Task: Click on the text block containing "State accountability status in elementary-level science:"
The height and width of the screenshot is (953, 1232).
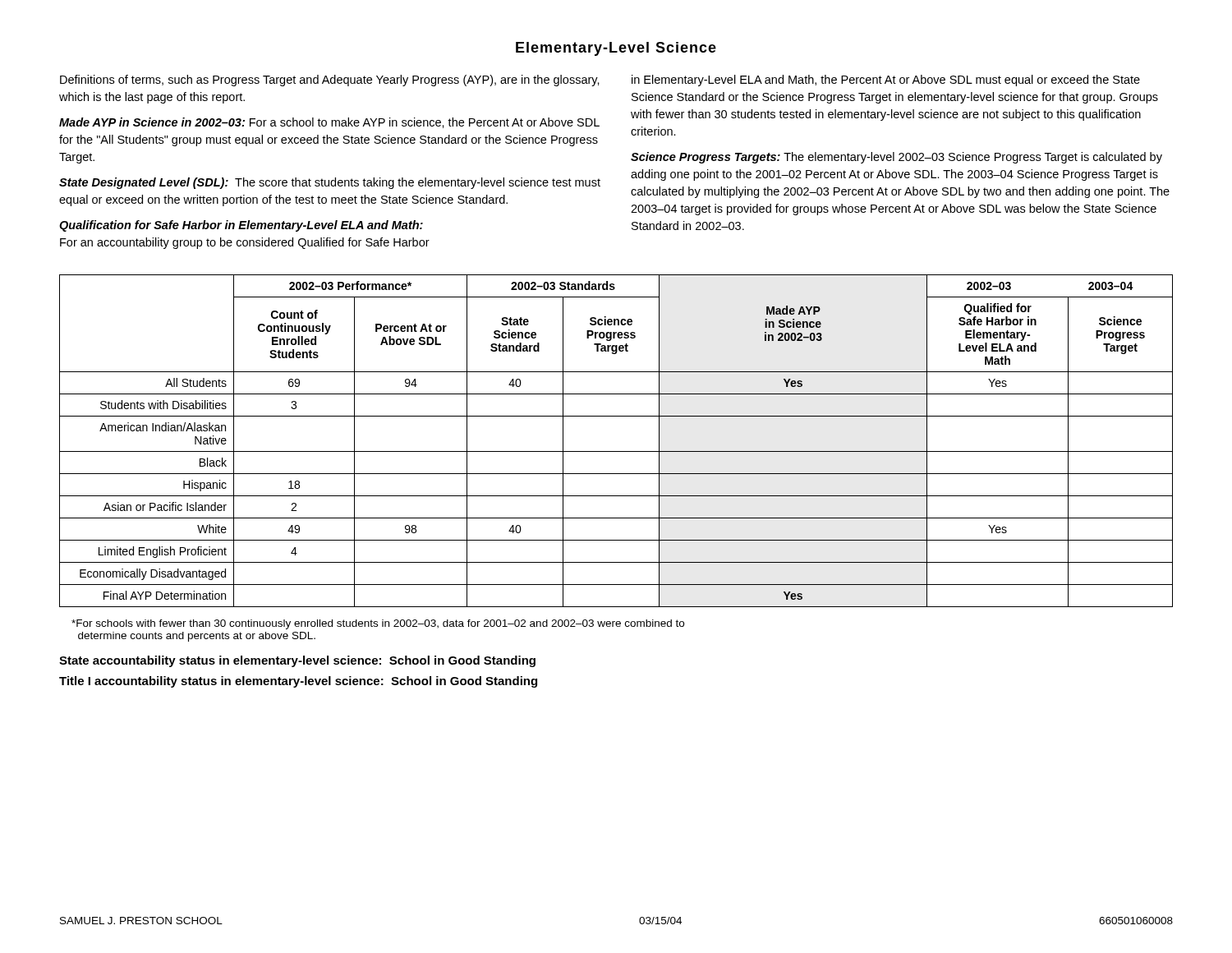Action: (298, 660)
